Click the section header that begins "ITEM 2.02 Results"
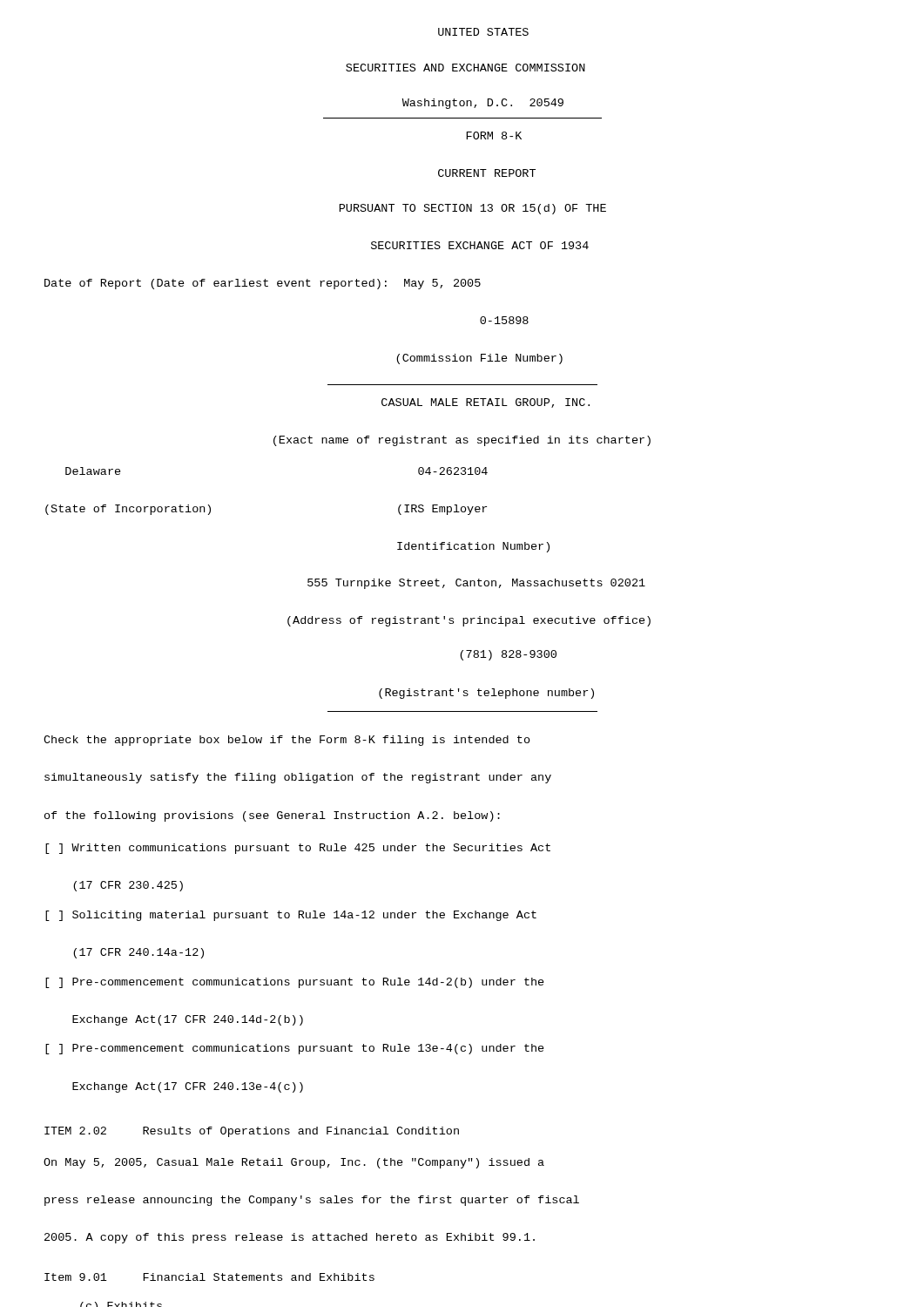Screen dimensions: 1307x924 [252, 1132]
